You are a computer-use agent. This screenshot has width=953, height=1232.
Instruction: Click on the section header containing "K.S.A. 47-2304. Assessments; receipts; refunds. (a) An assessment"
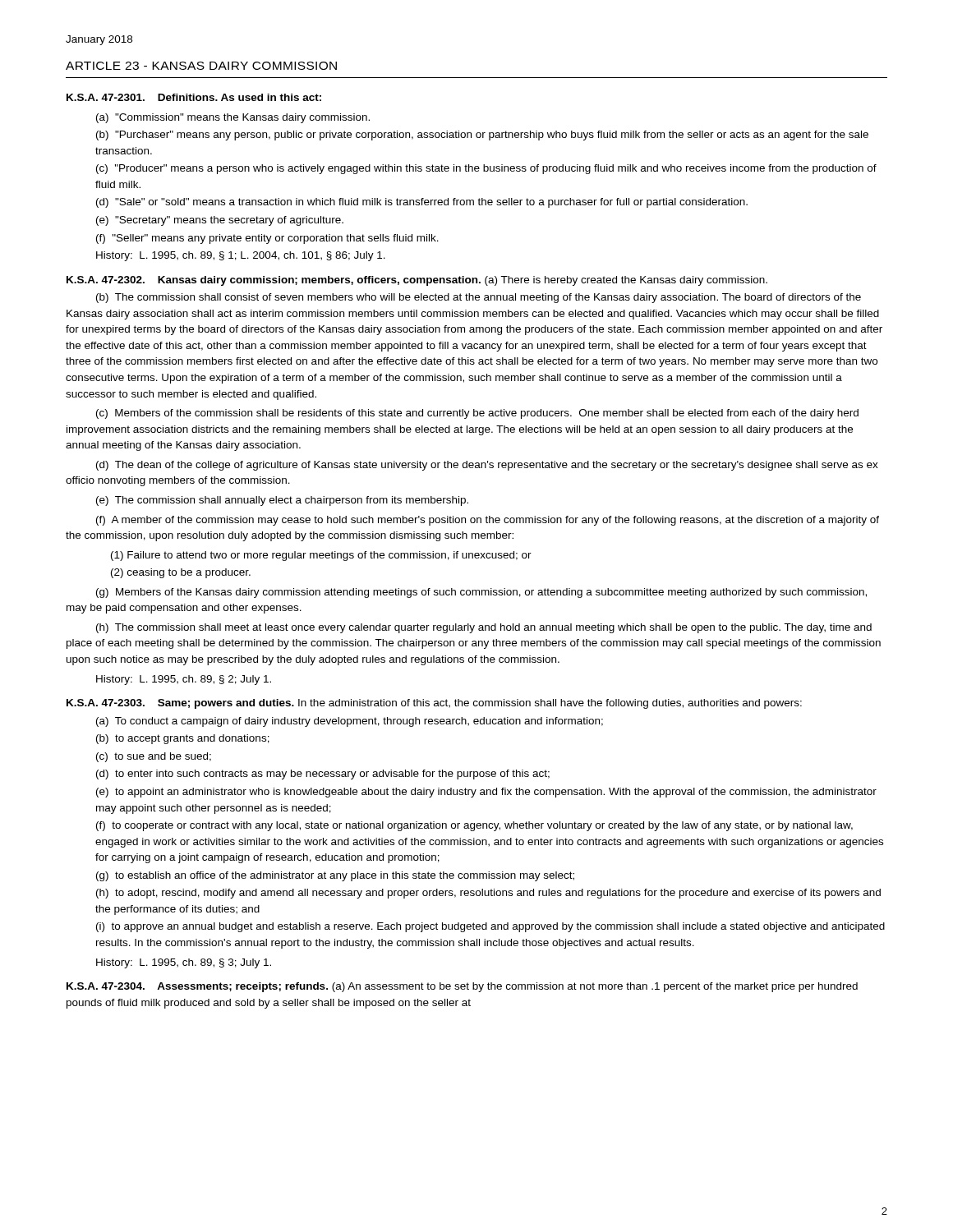pyautogui.click(x=462, y=994)
